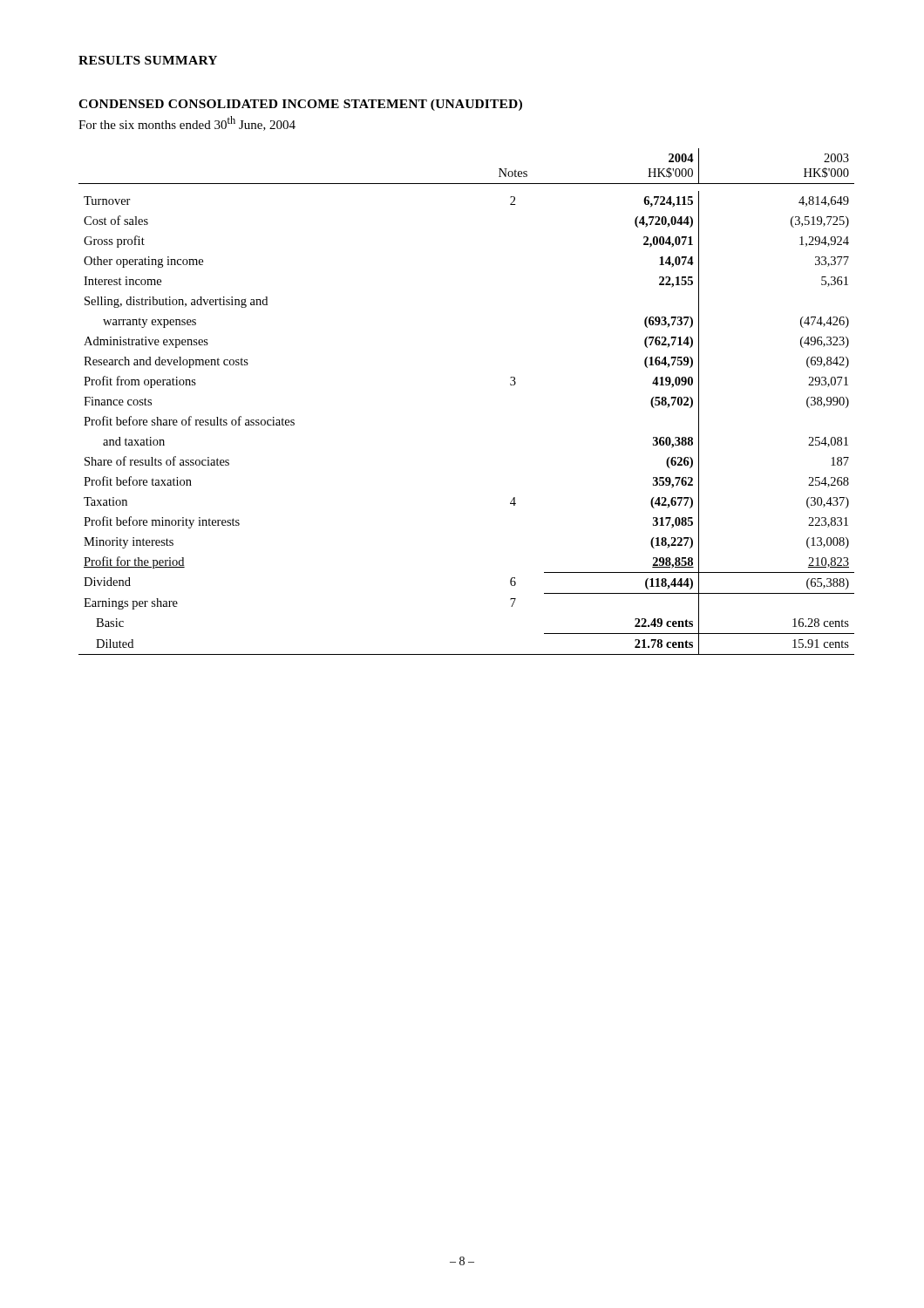Locate the table with the text "Research and development costs"
The width and height of the screenshot is (924, 1308).
click(466, 402)
